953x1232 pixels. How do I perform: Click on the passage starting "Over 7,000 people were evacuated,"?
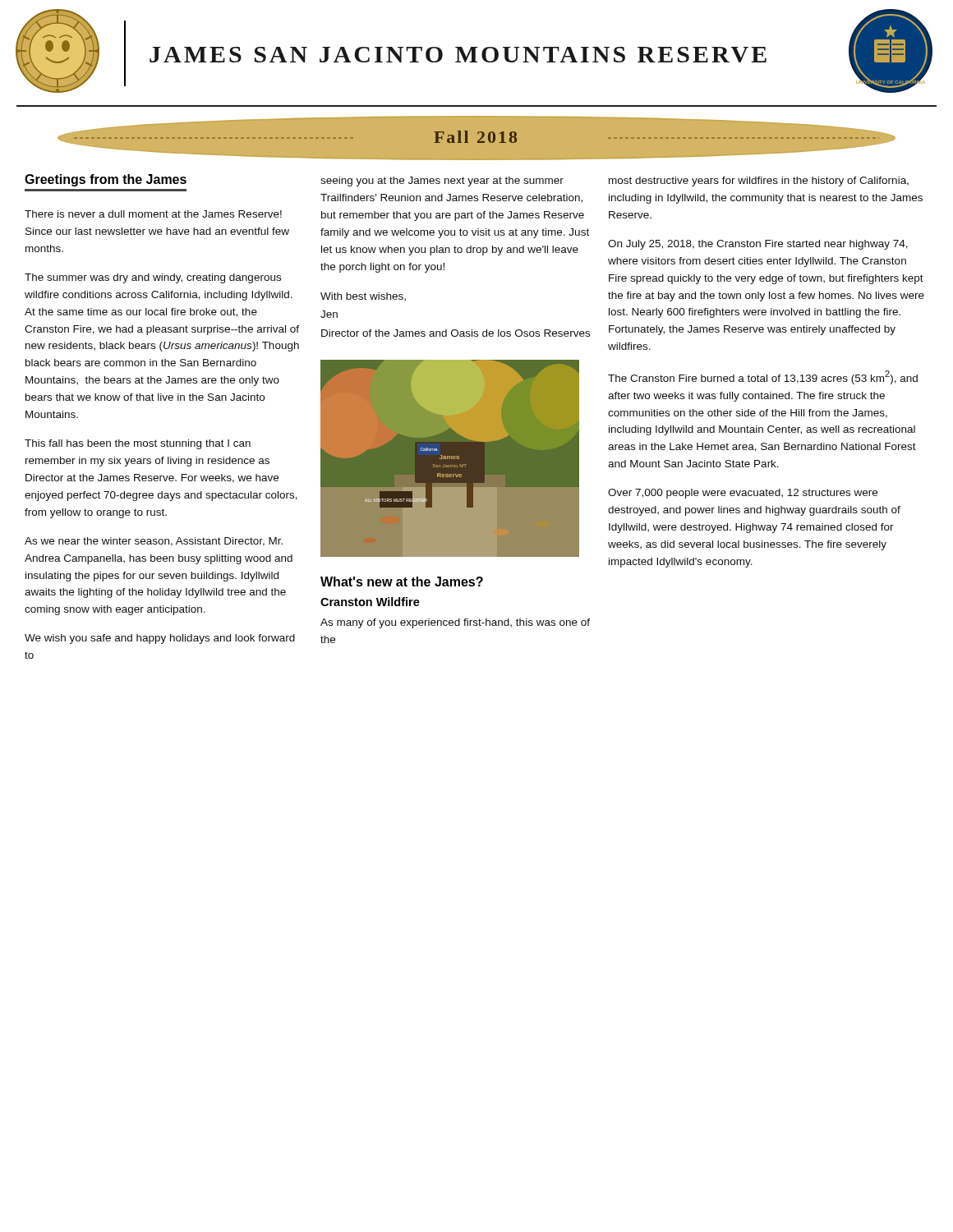point(754,527)
